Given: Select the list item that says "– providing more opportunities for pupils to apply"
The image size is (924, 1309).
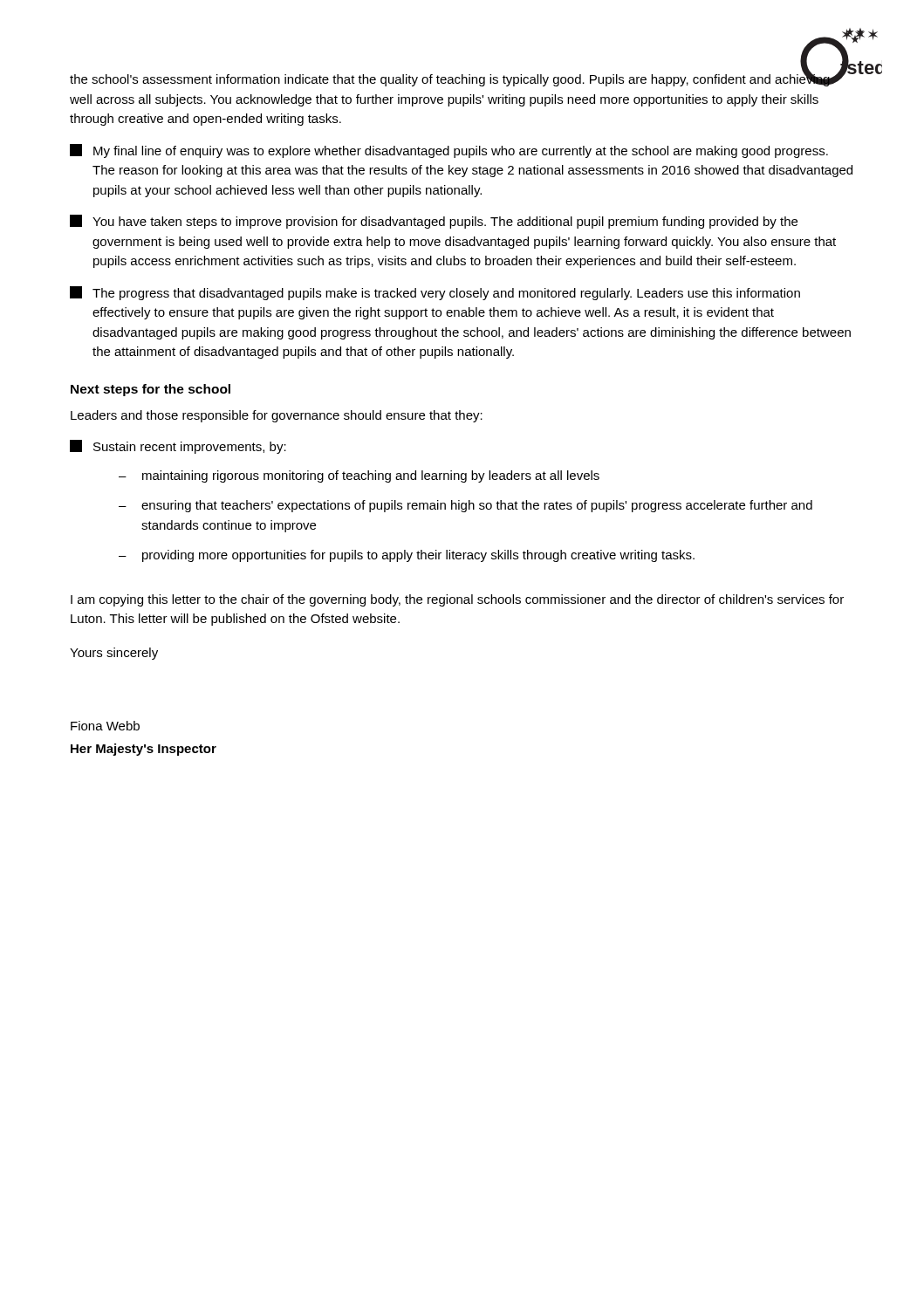Looking at the screenshot, I should click(x=486, y=555).
